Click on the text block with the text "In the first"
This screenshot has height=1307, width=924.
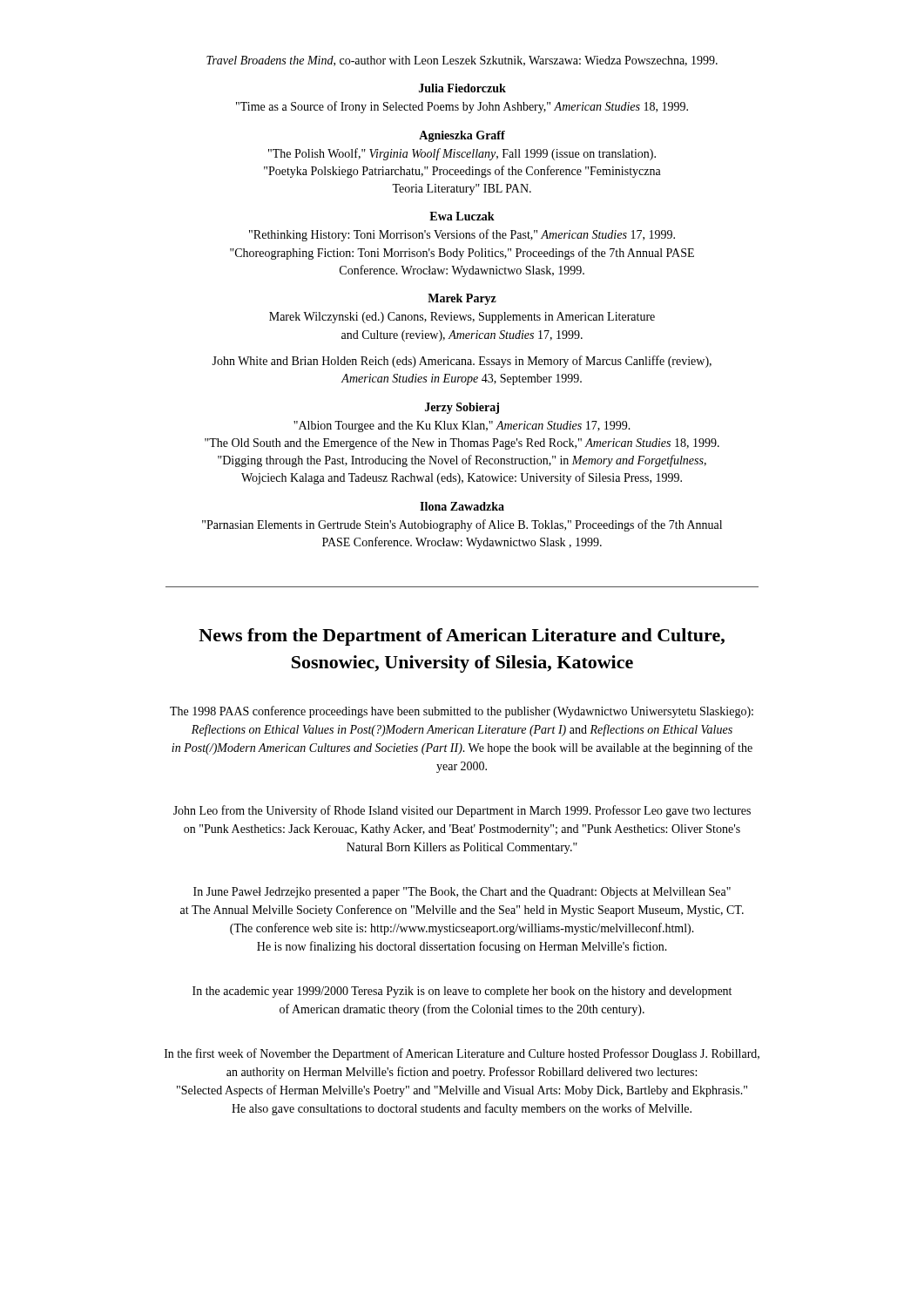click(462, 1081)
